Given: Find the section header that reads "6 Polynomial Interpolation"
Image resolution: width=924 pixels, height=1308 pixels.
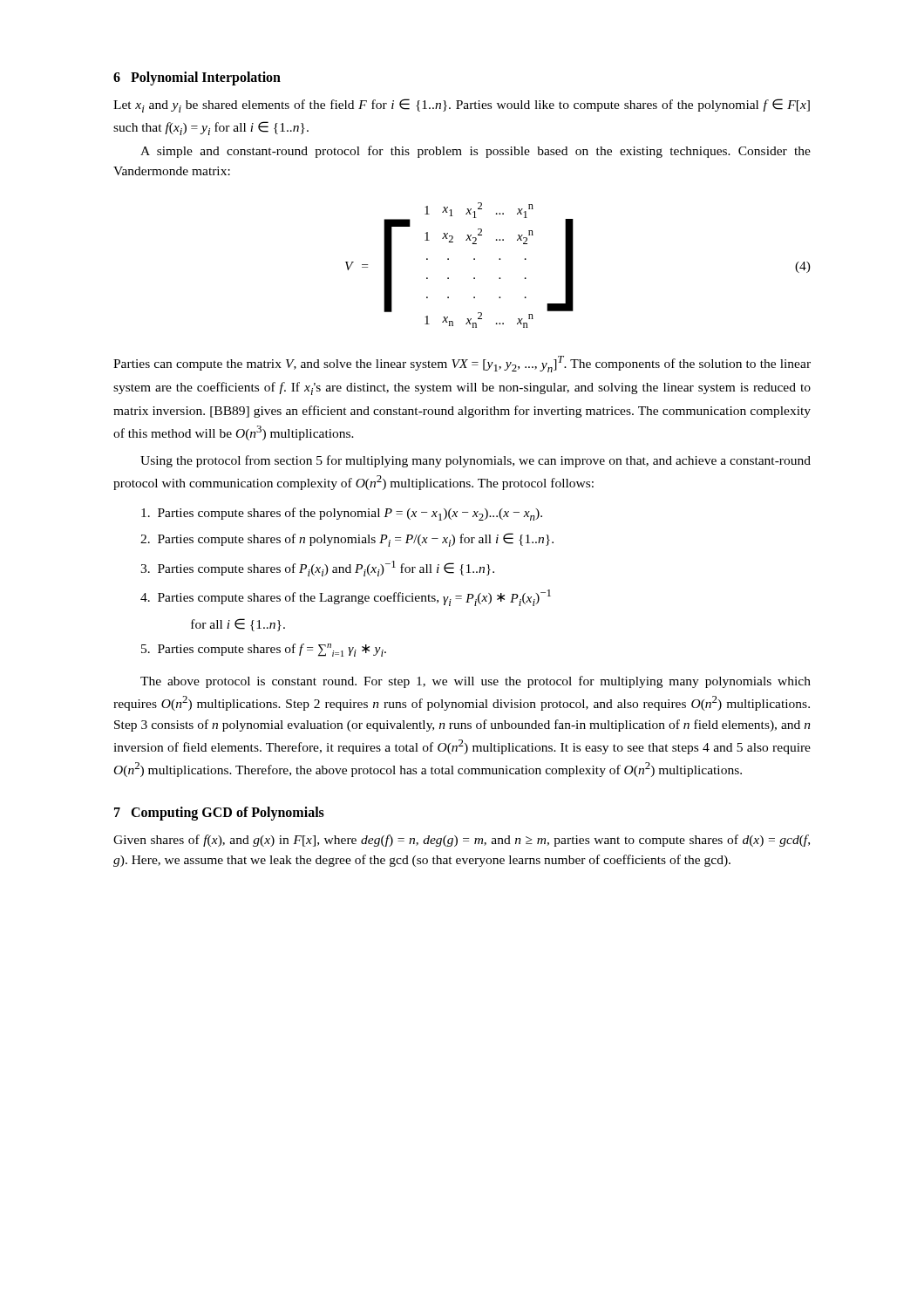Looking at the screenshot, I should click(197, 77).
